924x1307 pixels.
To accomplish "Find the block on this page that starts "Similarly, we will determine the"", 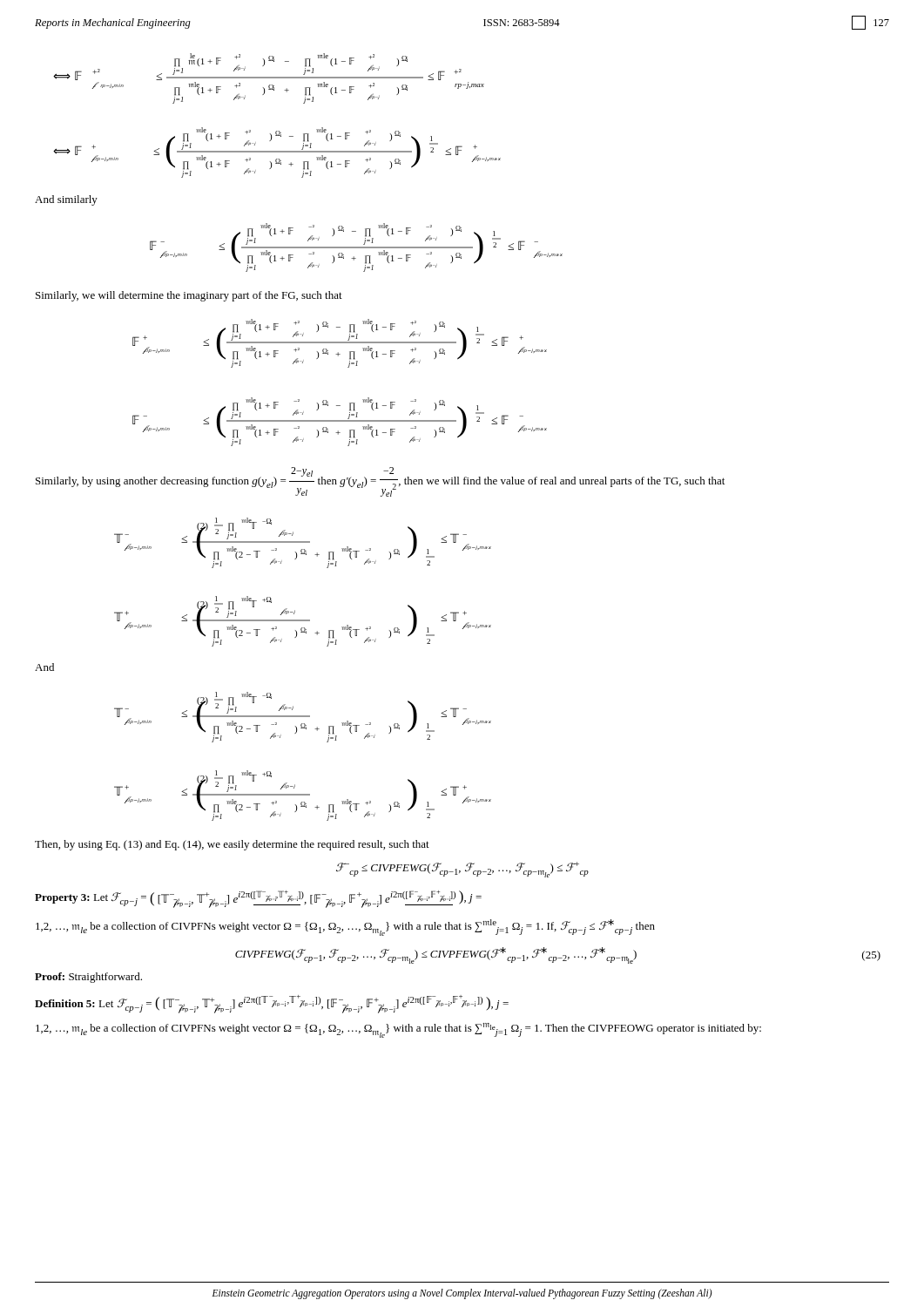I will (188, 295).
